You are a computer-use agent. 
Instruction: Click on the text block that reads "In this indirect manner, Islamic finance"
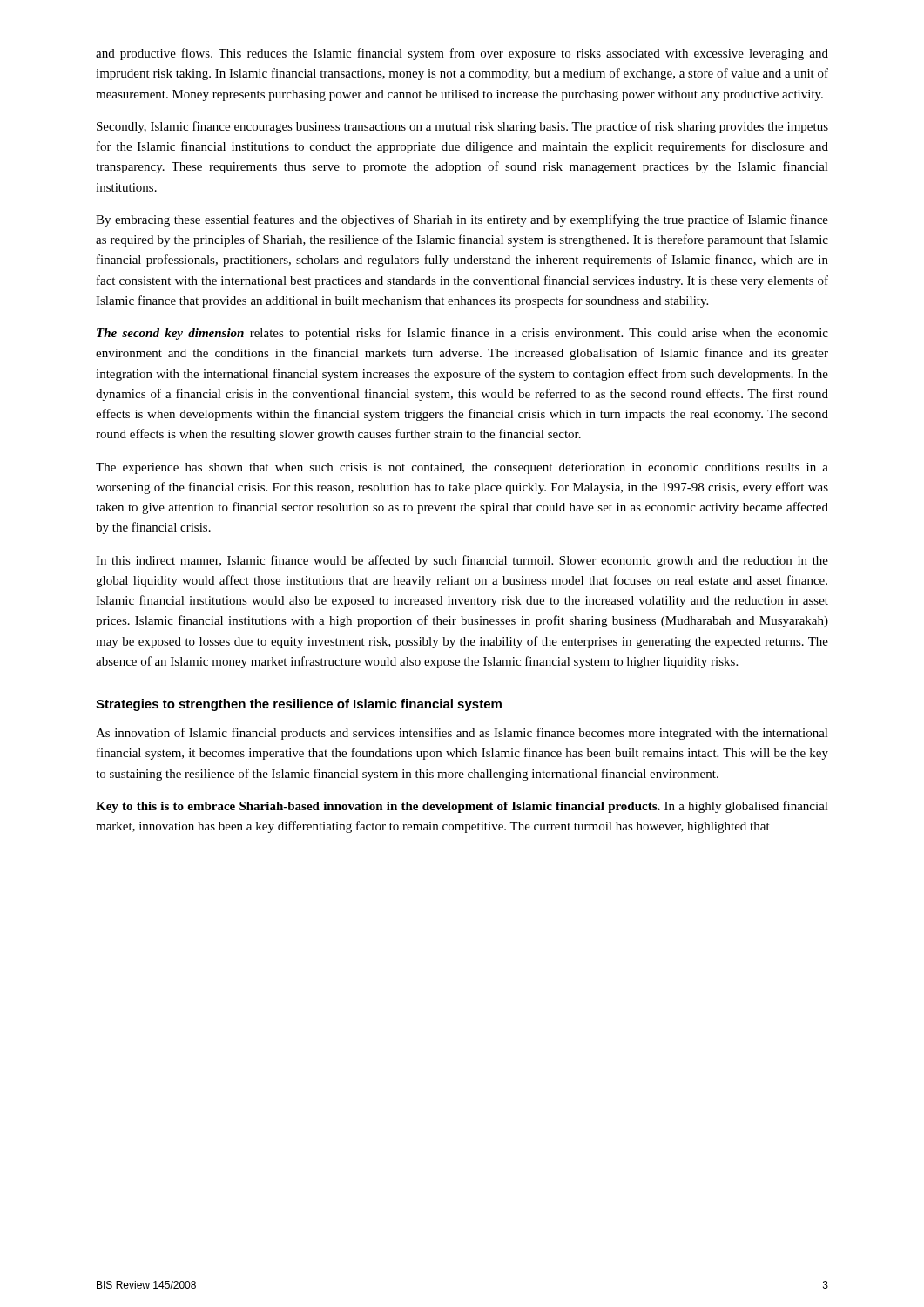click(462, 610)
